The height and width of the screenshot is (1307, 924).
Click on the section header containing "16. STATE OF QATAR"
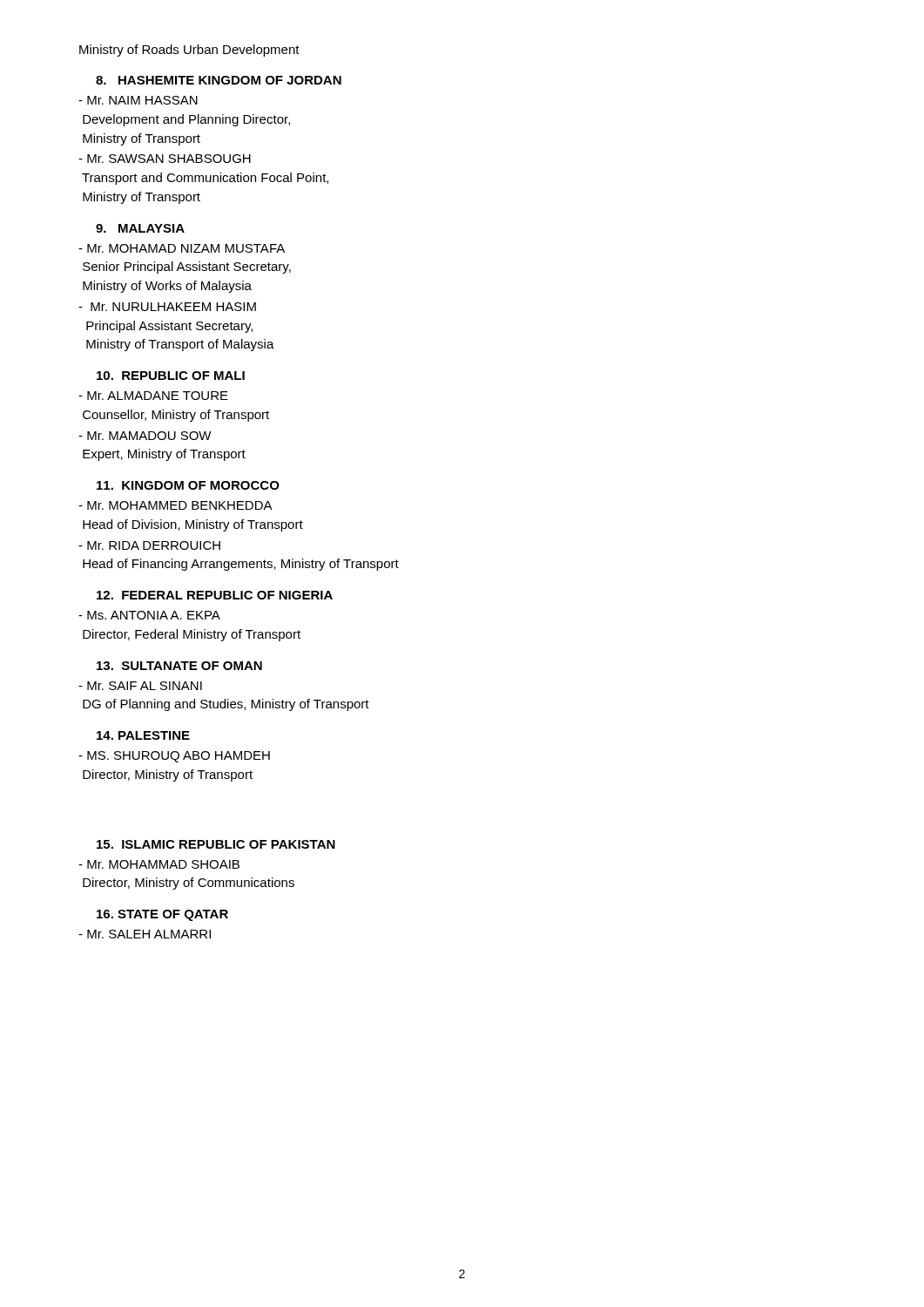pyautogui.click(x=162, y=914)
